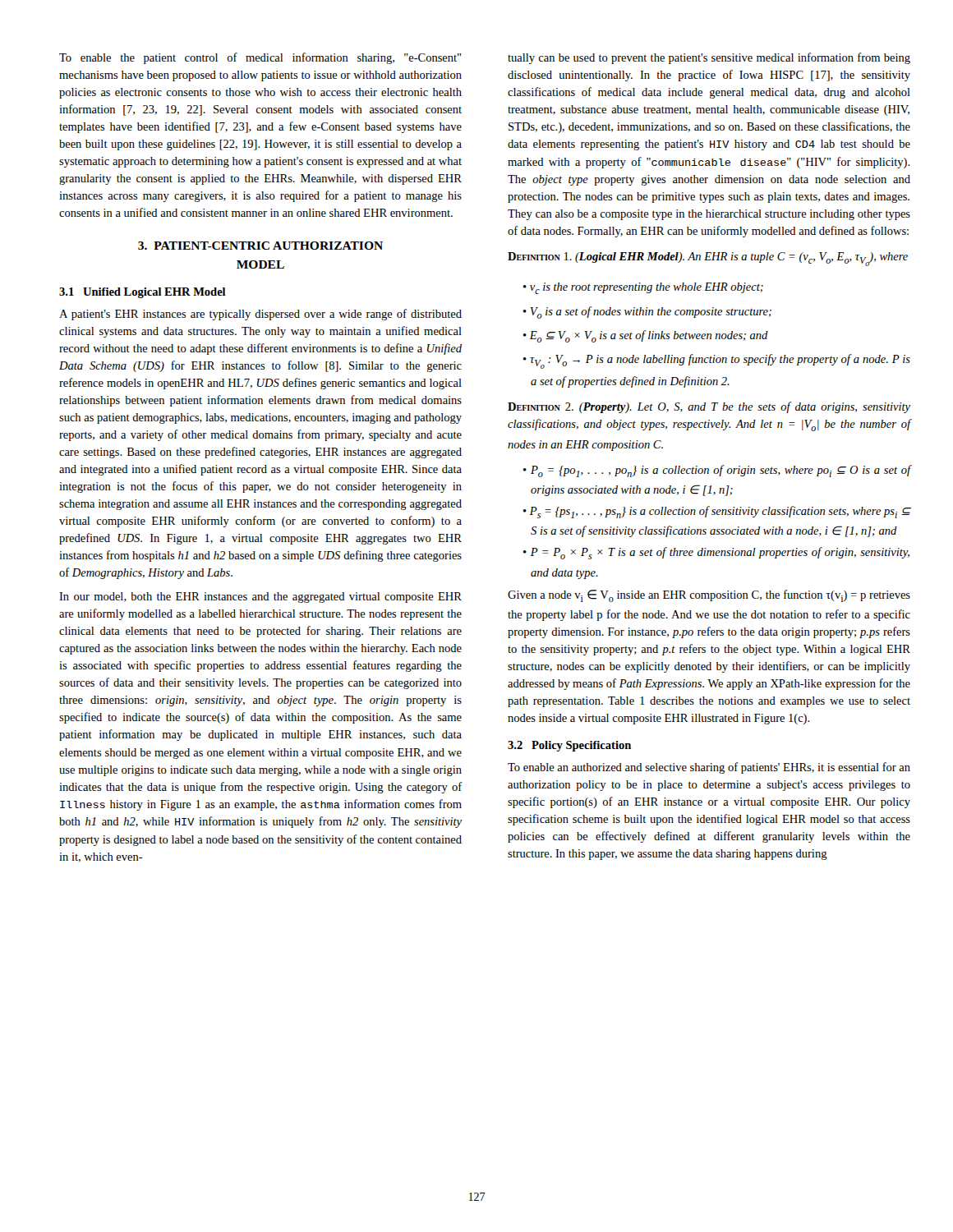The width and height of the screenshot is (953, 1232).
Task: Where is the passage that starts "P = Po × Ps × T"?
Action: [x=716, y=563]
